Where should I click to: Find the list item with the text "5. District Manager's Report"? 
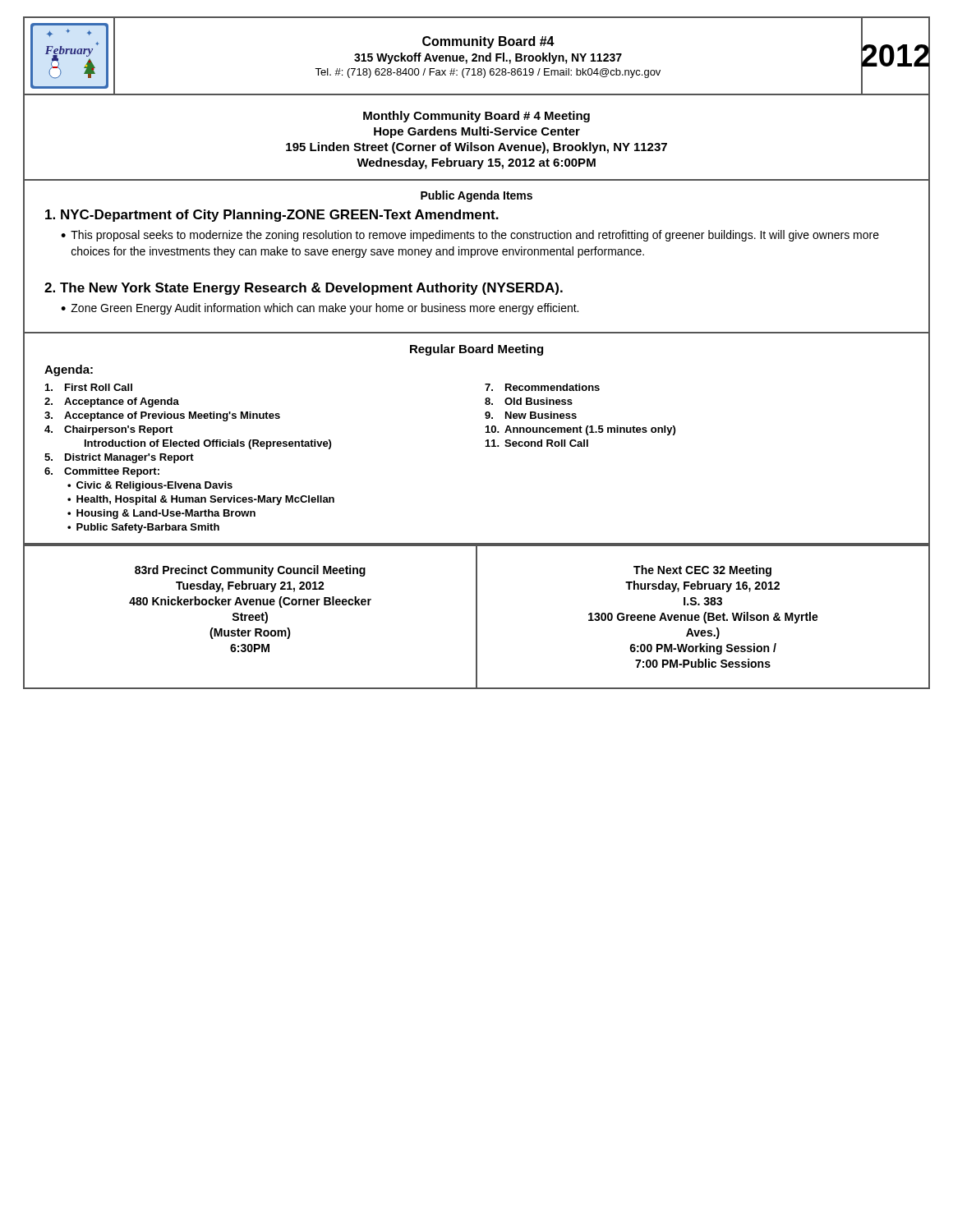256,457
